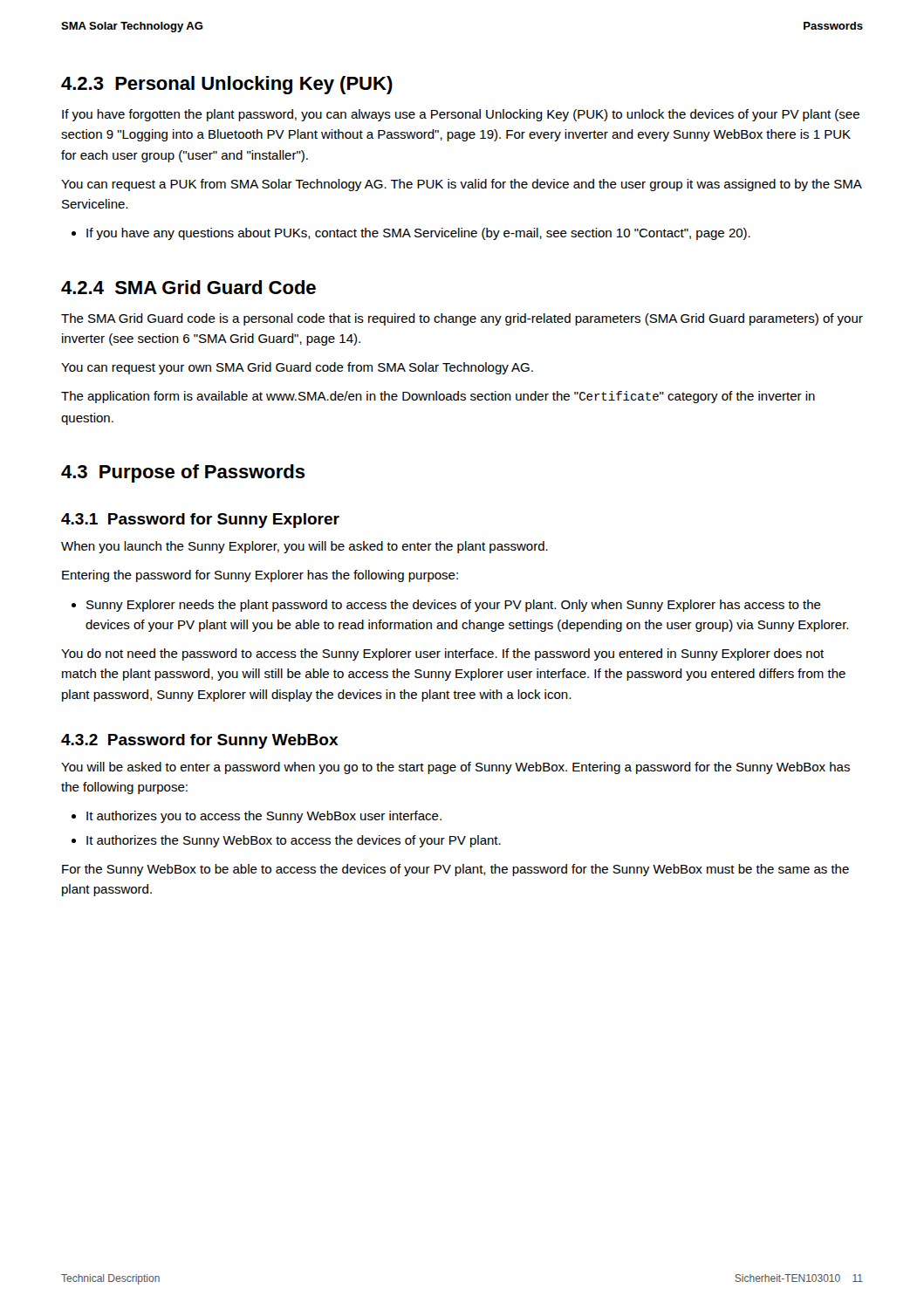
Task: Find the text block containing "You can request your"
Action: [462, 367]
